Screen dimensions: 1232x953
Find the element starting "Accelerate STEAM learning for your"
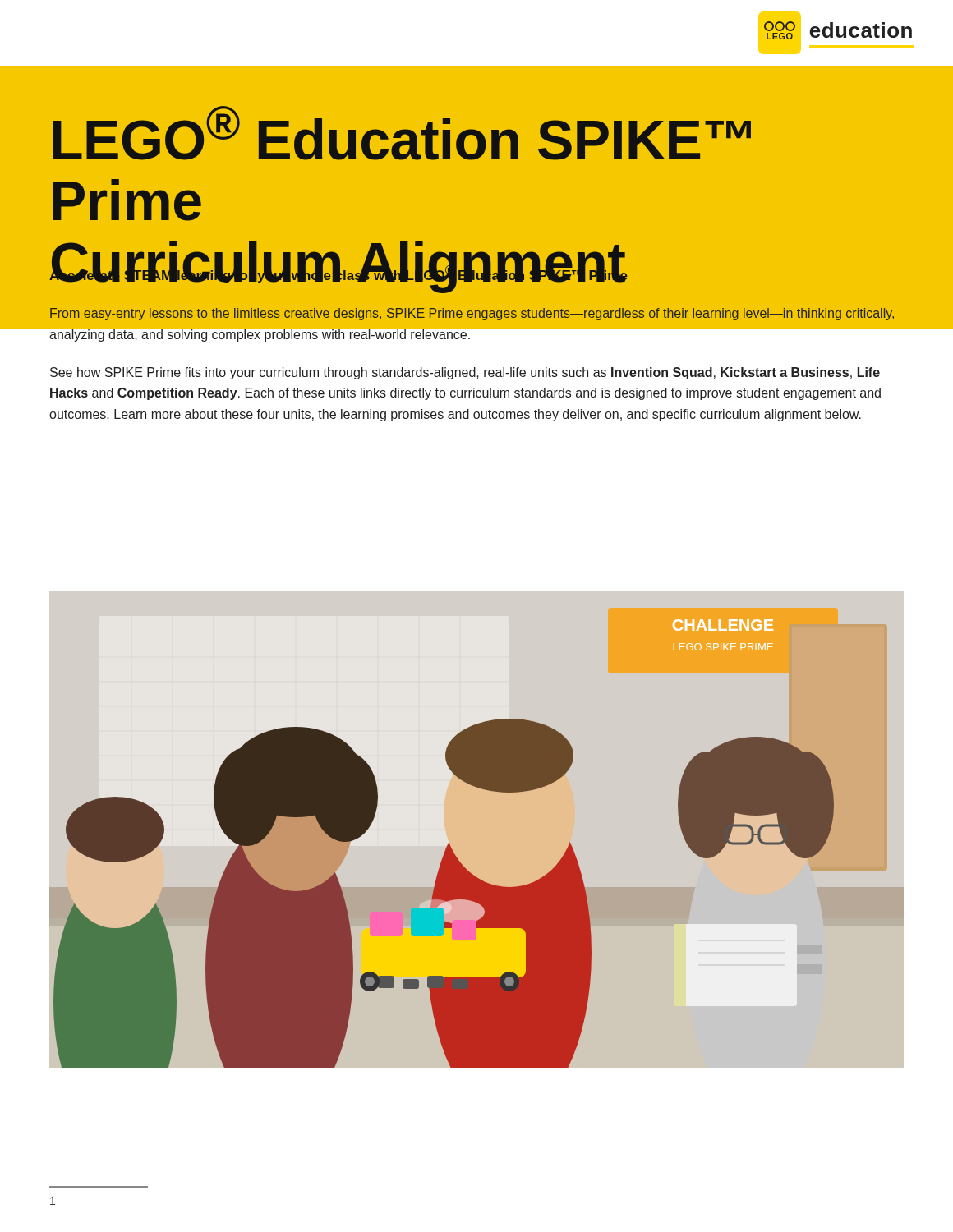[338, 273]
